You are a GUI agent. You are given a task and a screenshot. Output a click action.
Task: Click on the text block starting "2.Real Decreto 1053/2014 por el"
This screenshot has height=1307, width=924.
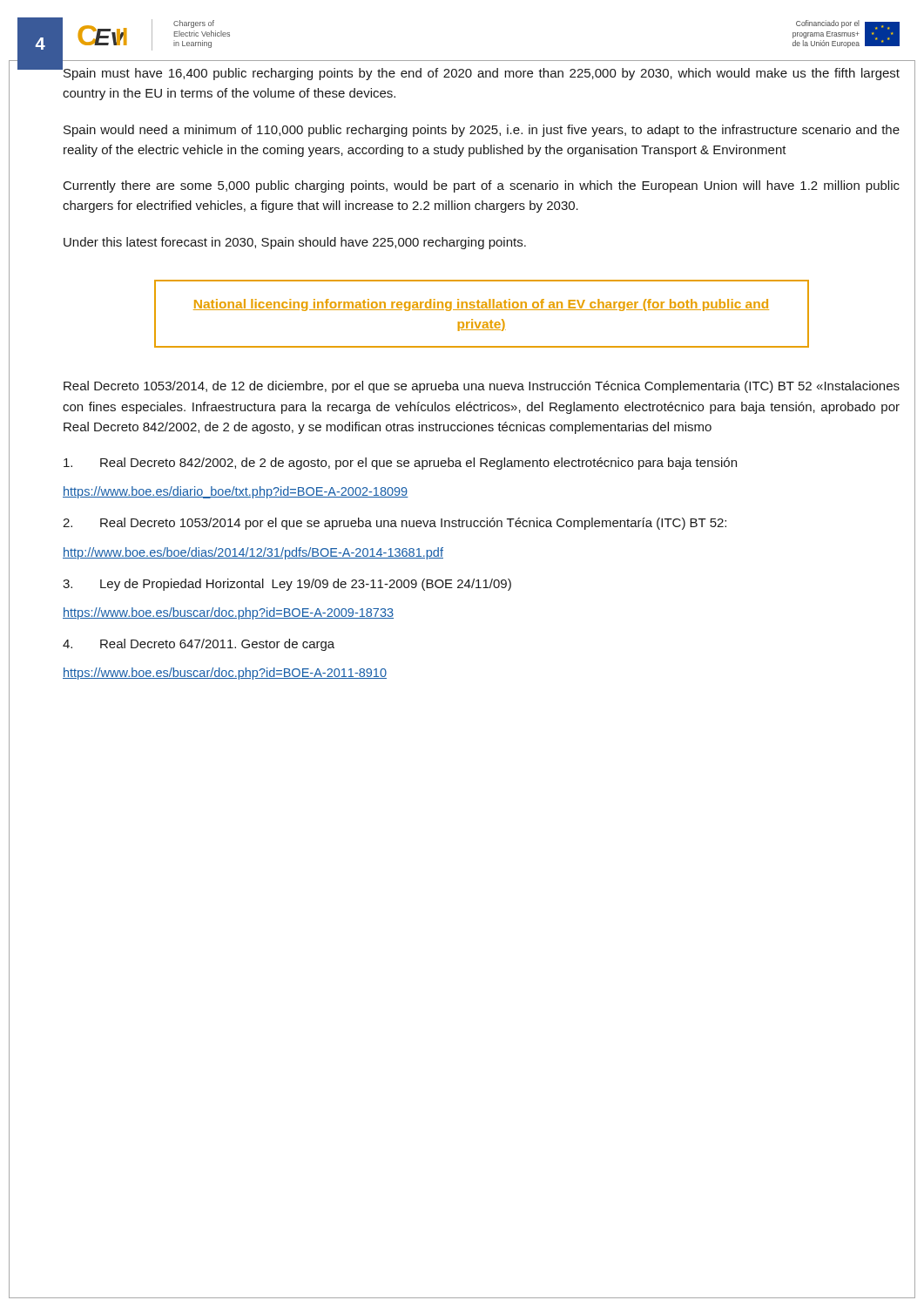click(478, 523)
